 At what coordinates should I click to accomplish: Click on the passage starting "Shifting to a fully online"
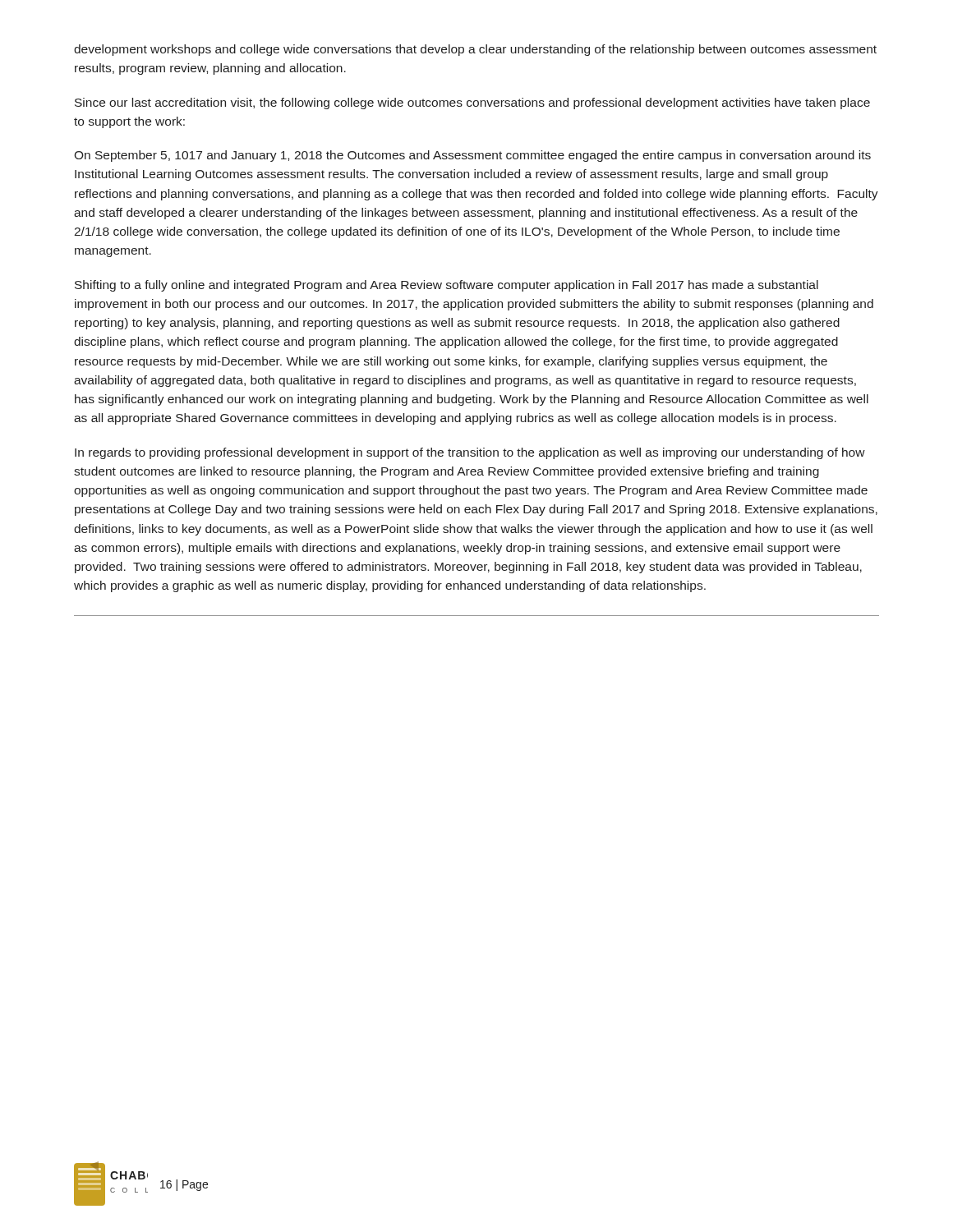[474, 351]
